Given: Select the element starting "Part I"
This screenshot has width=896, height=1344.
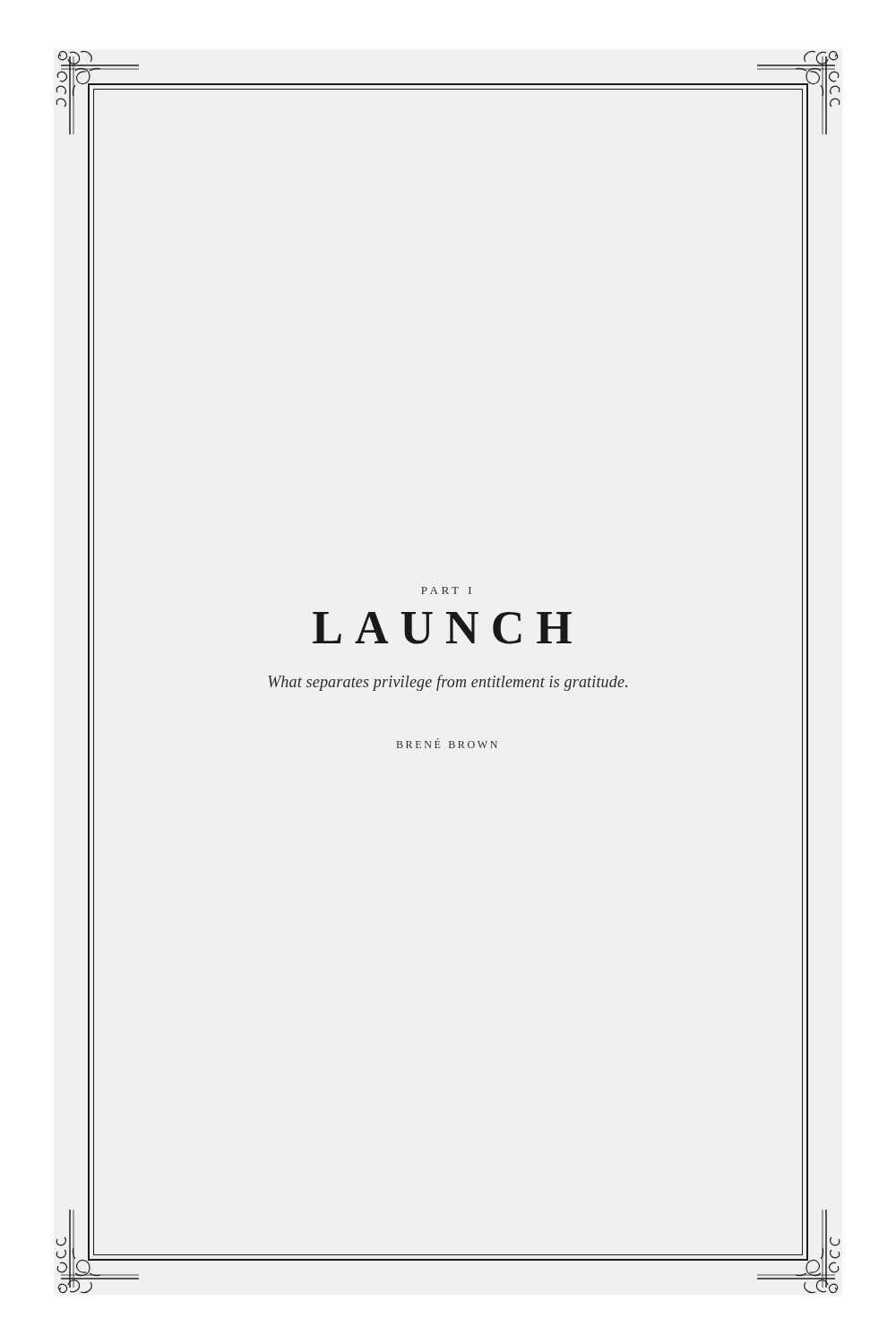Looking at the screenshot, I should 448,590.
